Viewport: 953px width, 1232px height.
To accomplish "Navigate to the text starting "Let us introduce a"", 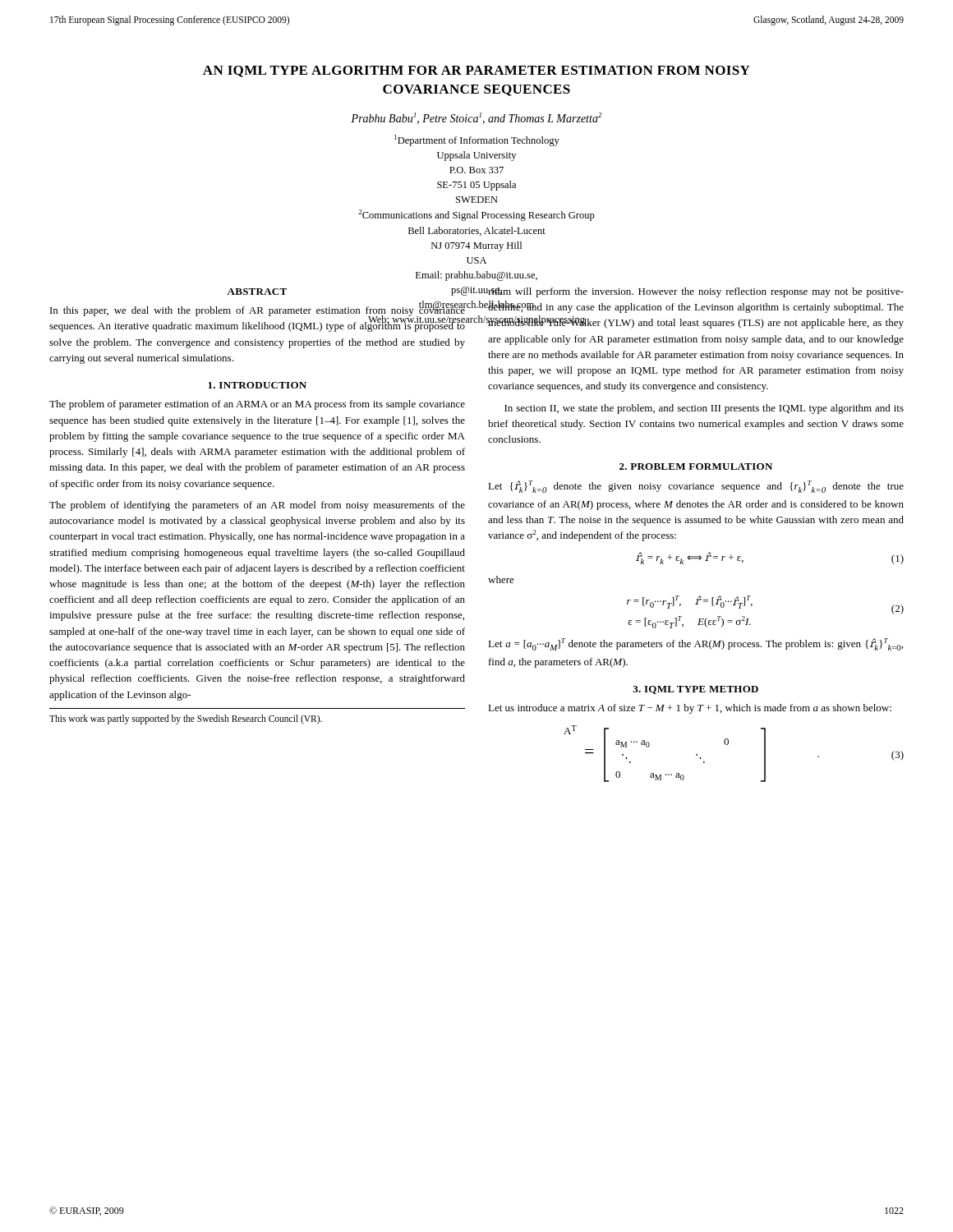I will [696, 708].
